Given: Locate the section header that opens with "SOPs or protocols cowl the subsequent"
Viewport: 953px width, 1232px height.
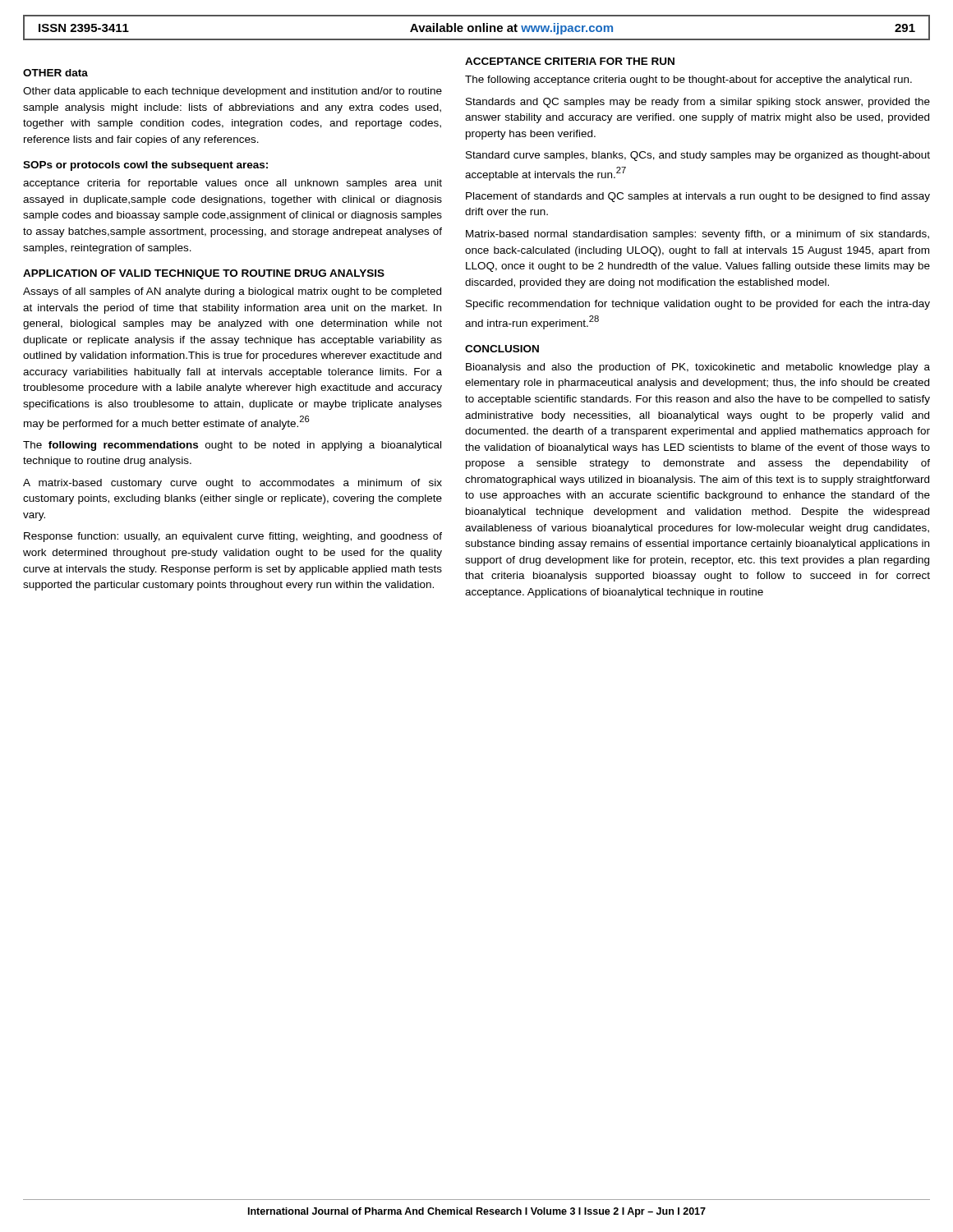Looking at the screenshot, I should tap(146, 165).
